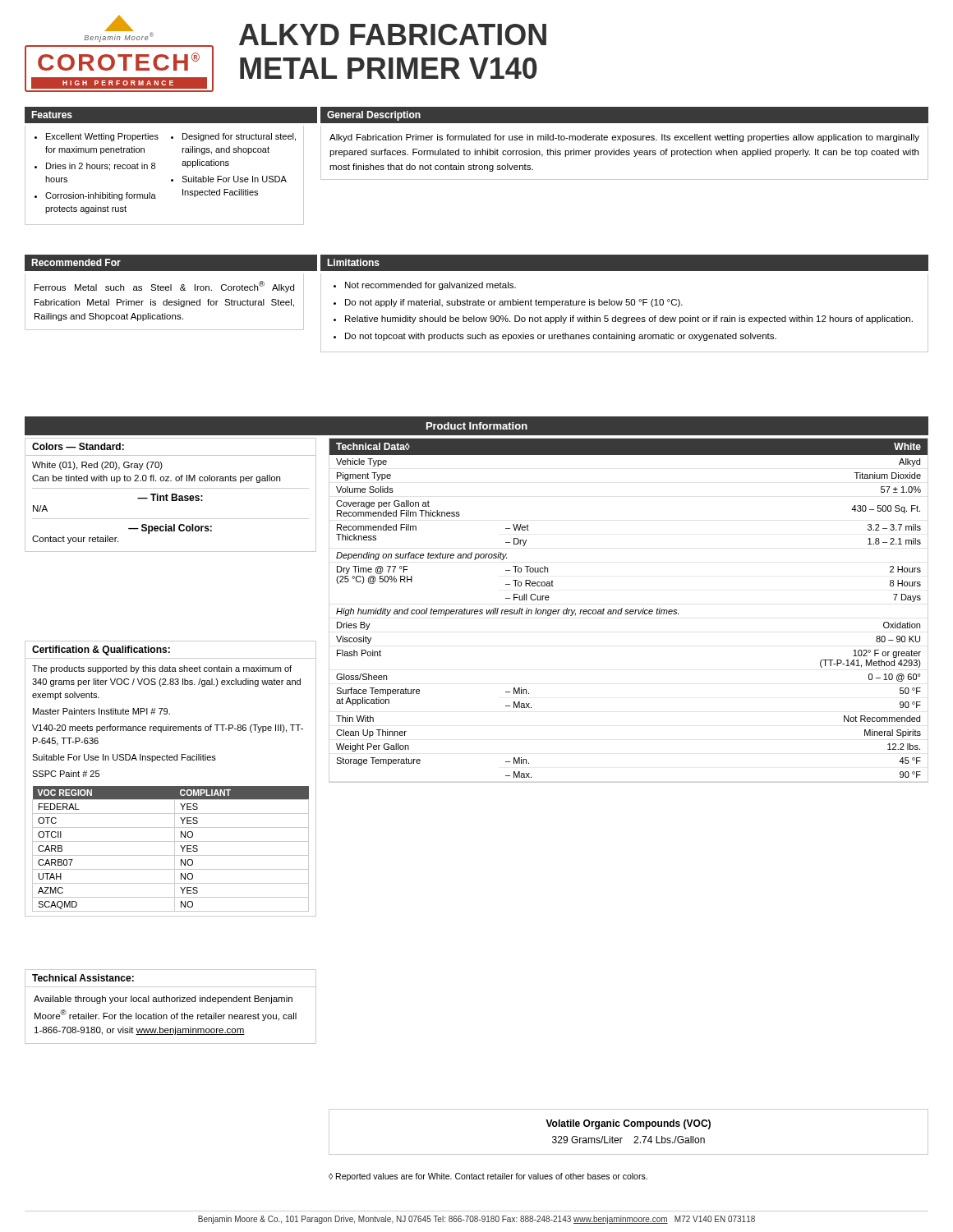Locate the region starting "329 Grams/Liter 2.74 Lbs./Gallon"
This screenshot has width=953, height=1232.
pos(629,1140)
